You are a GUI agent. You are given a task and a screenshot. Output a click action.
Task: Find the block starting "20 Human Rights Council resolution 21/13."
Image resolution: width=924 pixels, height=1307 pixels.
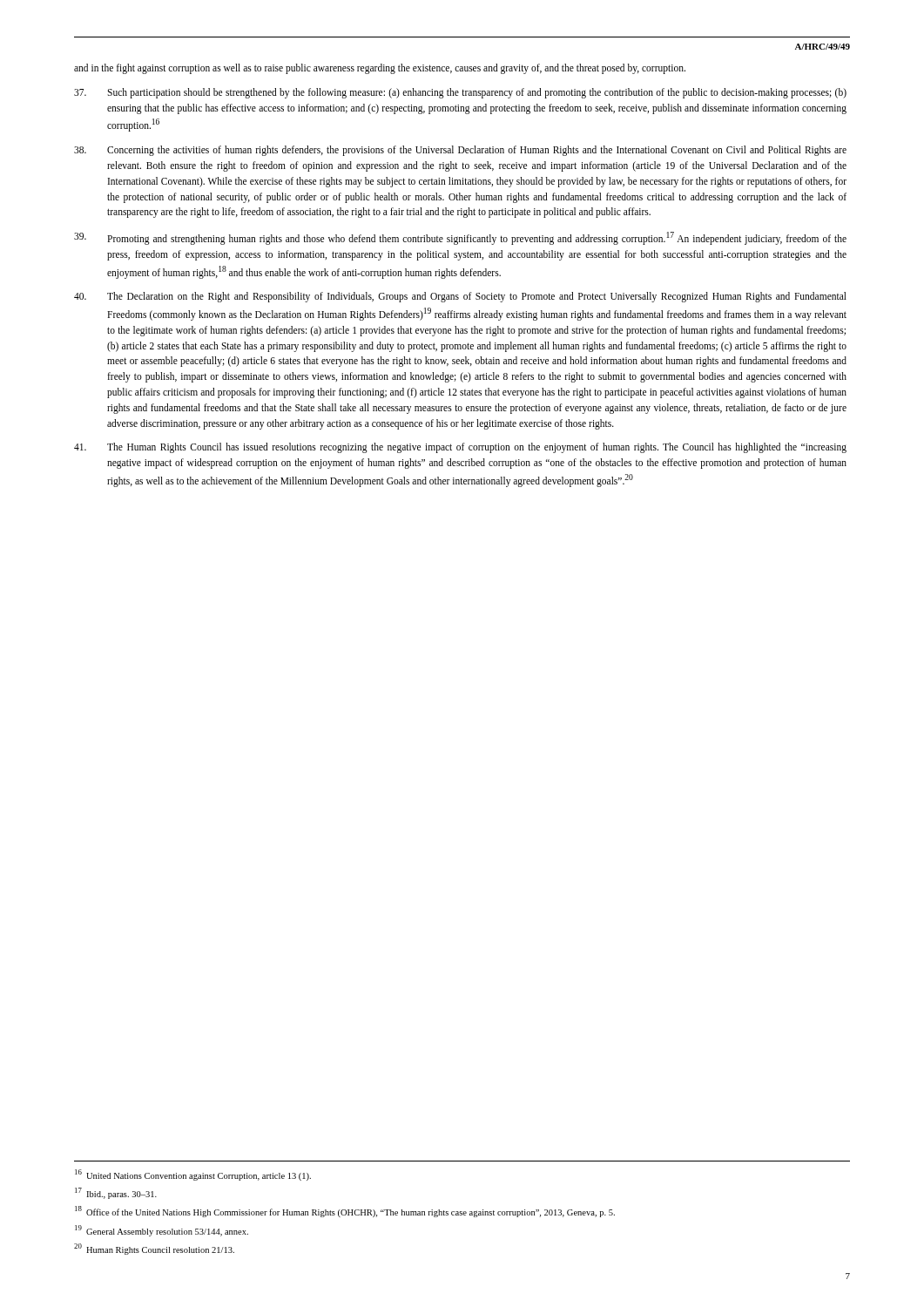click(154, 1248)
